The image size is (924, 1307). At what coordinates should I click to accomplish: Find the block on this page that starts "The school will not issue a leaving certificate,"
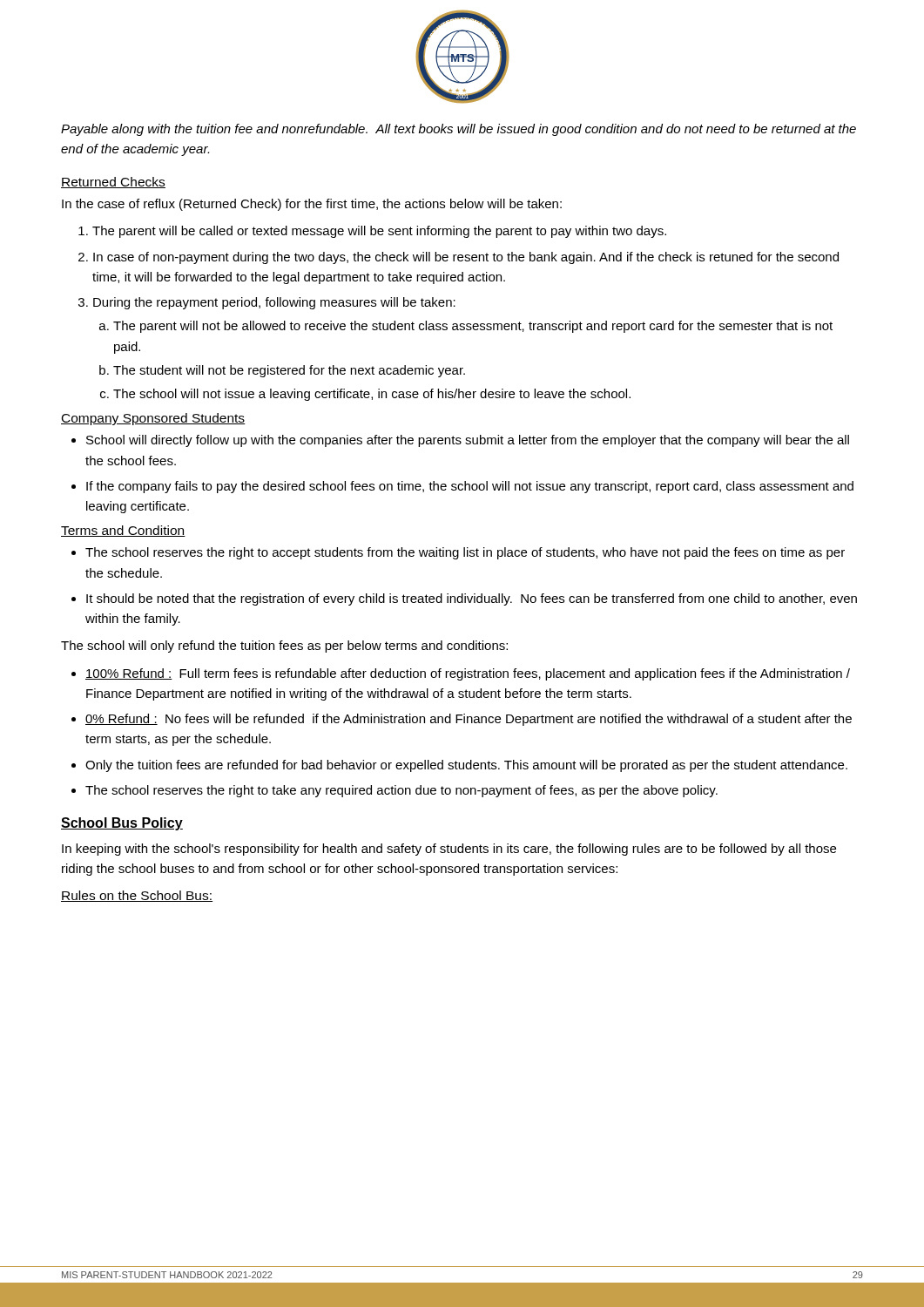[372, 393]
